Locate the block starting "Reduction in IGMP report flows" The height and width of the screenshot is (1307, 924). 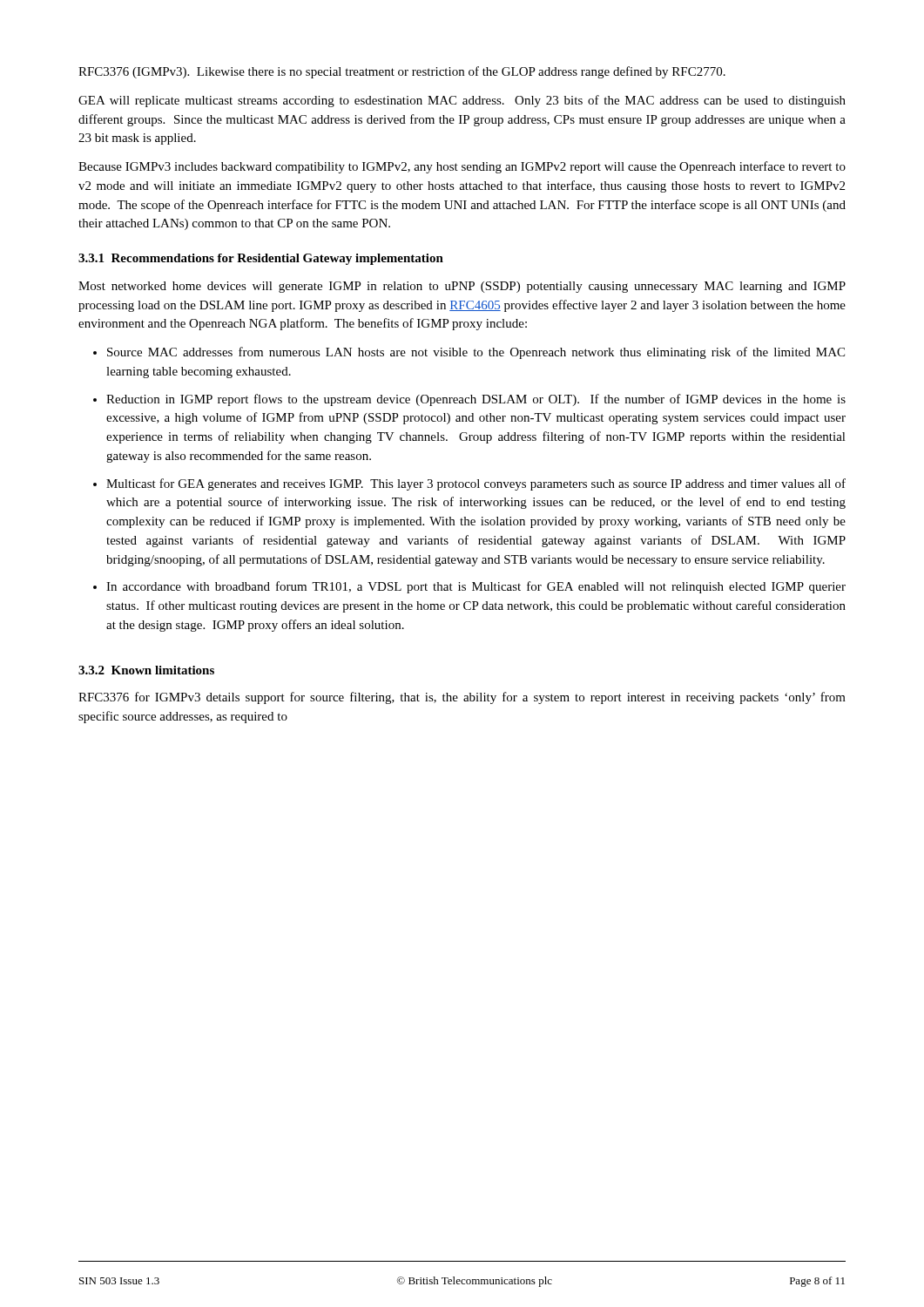click(x=476, y=427)
